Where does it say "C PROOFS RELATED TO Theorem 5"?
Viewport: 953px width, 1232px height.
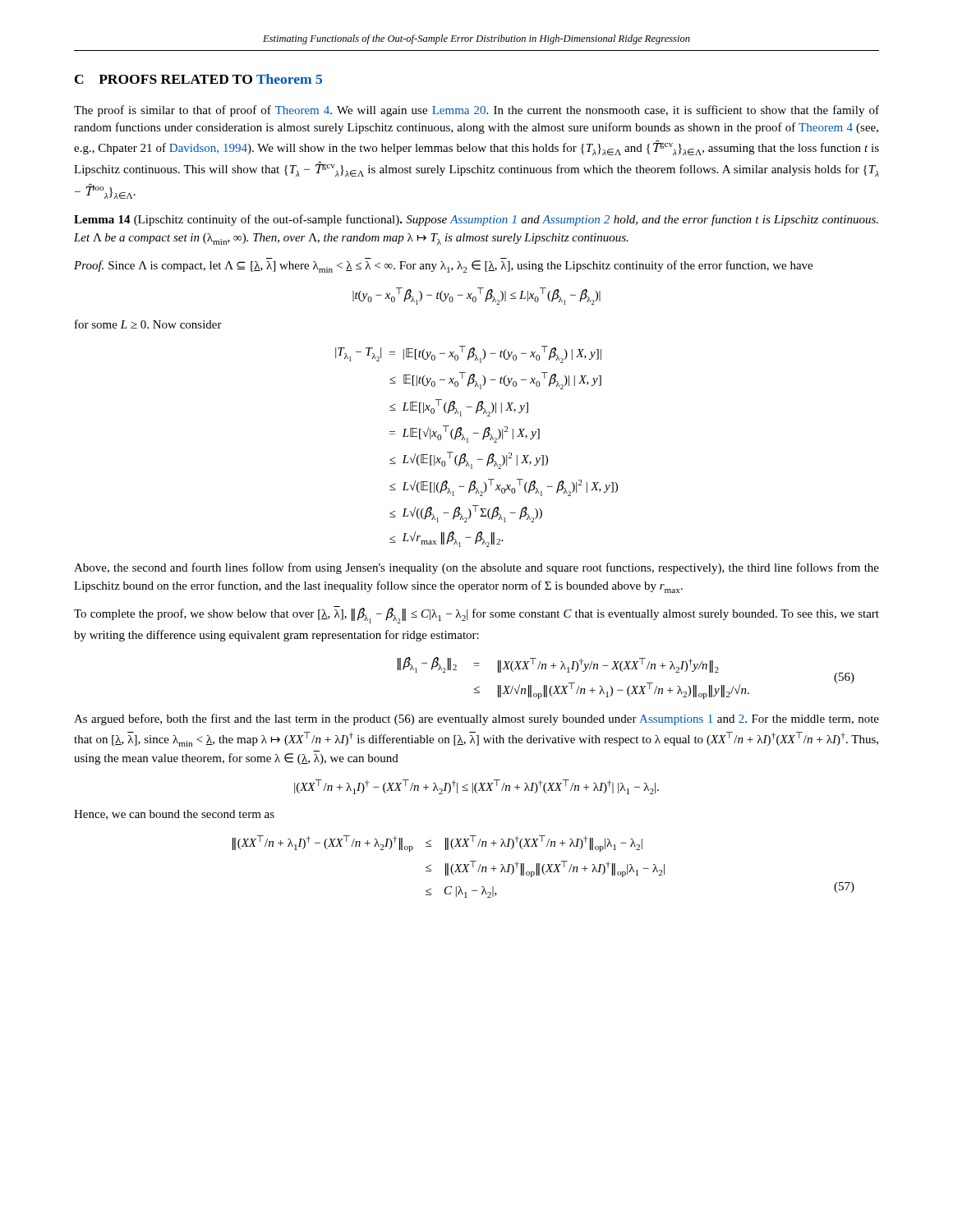coord(198,79)
